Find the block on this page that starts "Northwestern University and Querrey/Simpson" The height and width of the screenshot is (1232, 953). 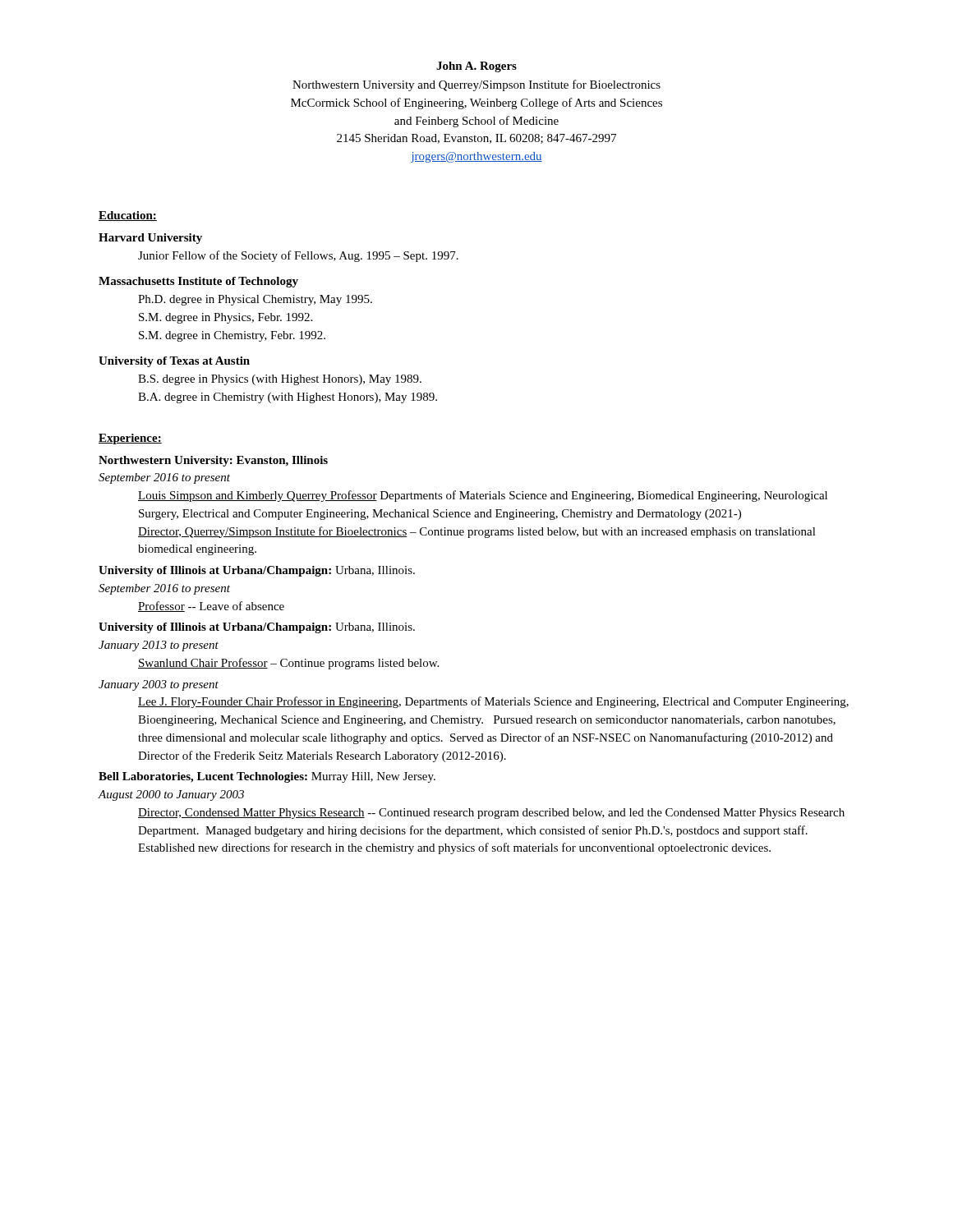(476, 120)
